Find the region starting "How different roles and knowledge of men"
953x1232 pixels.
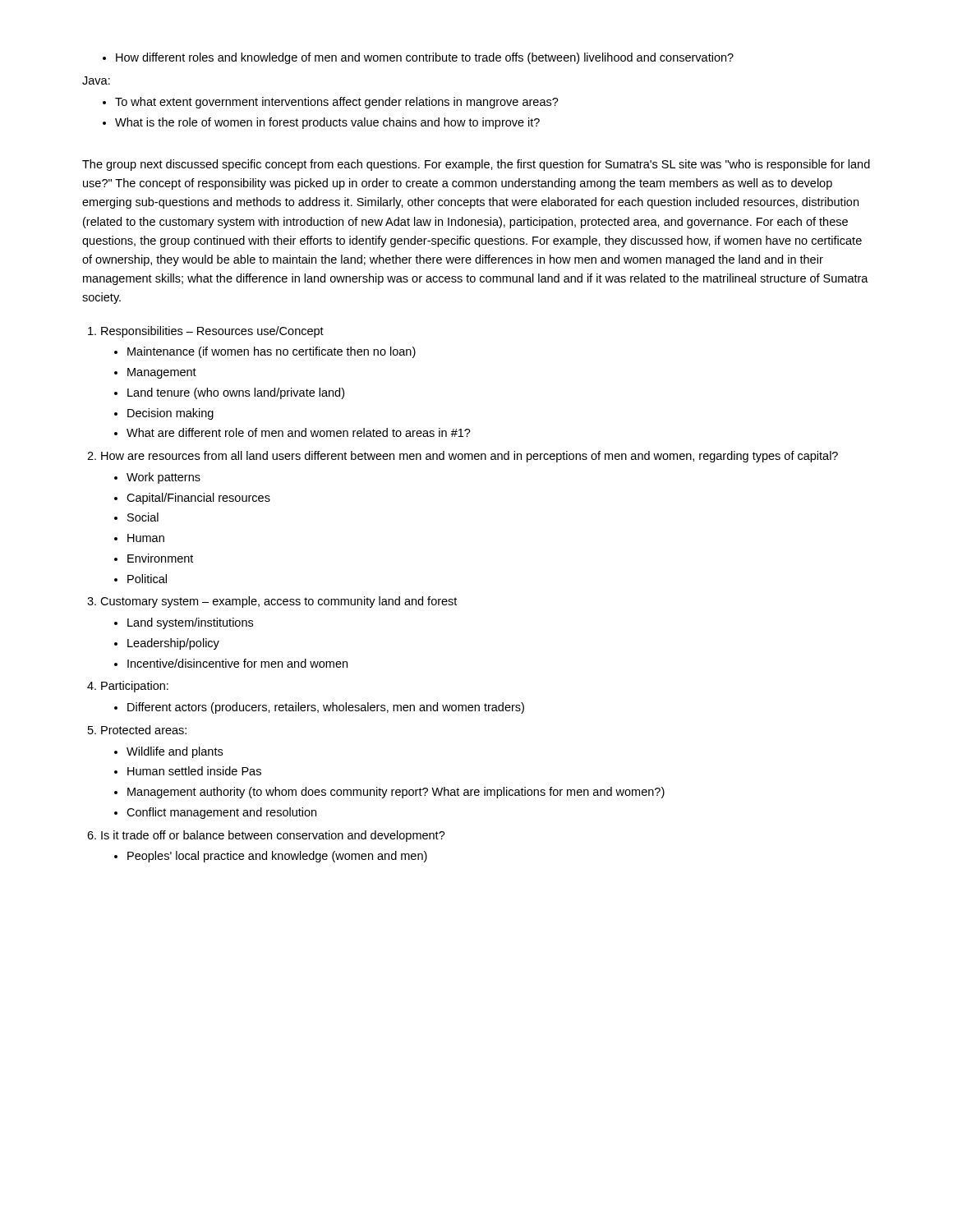click(x=476, y=58)
